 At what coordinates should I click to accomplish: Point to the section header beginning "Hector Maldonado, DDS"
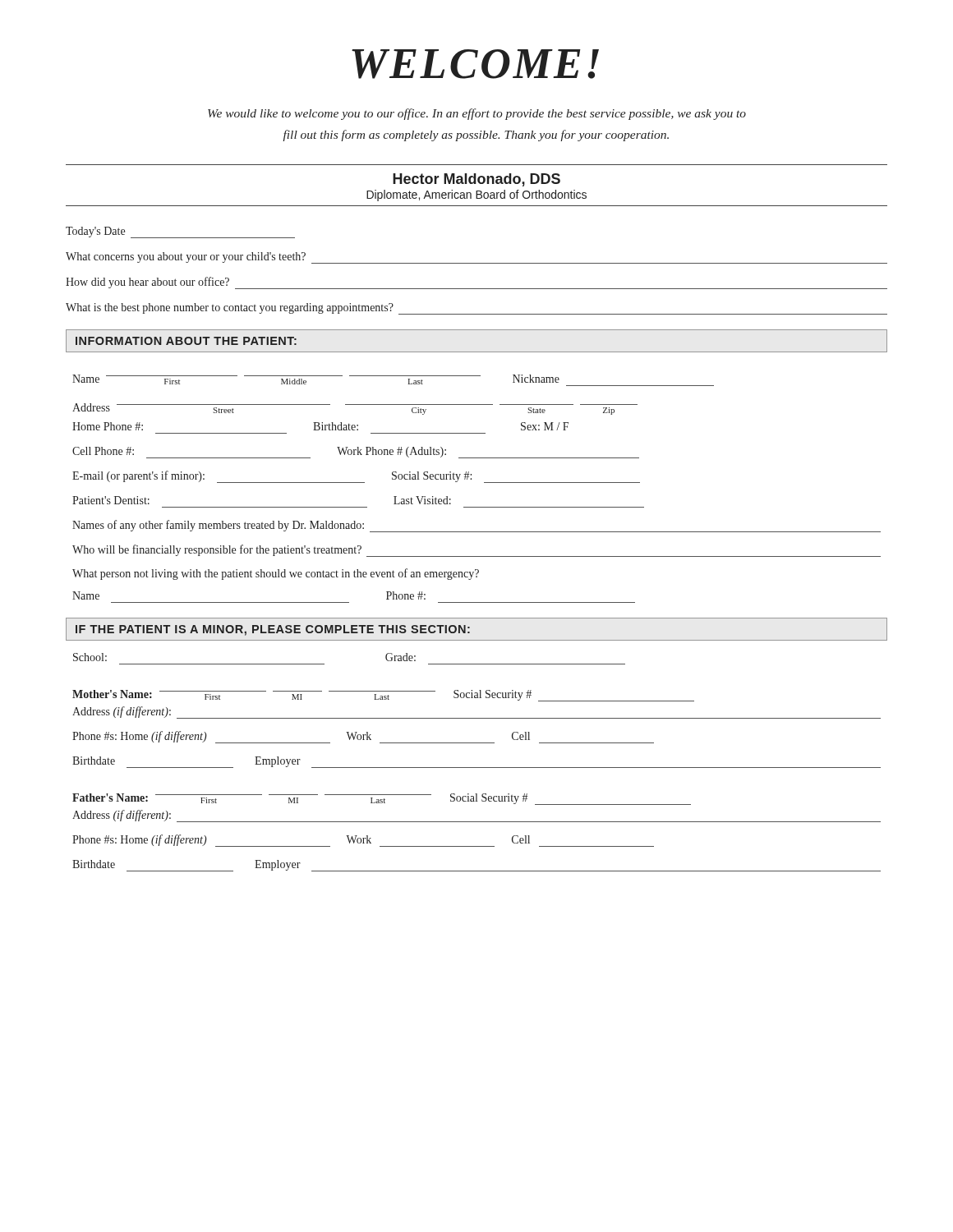pos(476,186)
